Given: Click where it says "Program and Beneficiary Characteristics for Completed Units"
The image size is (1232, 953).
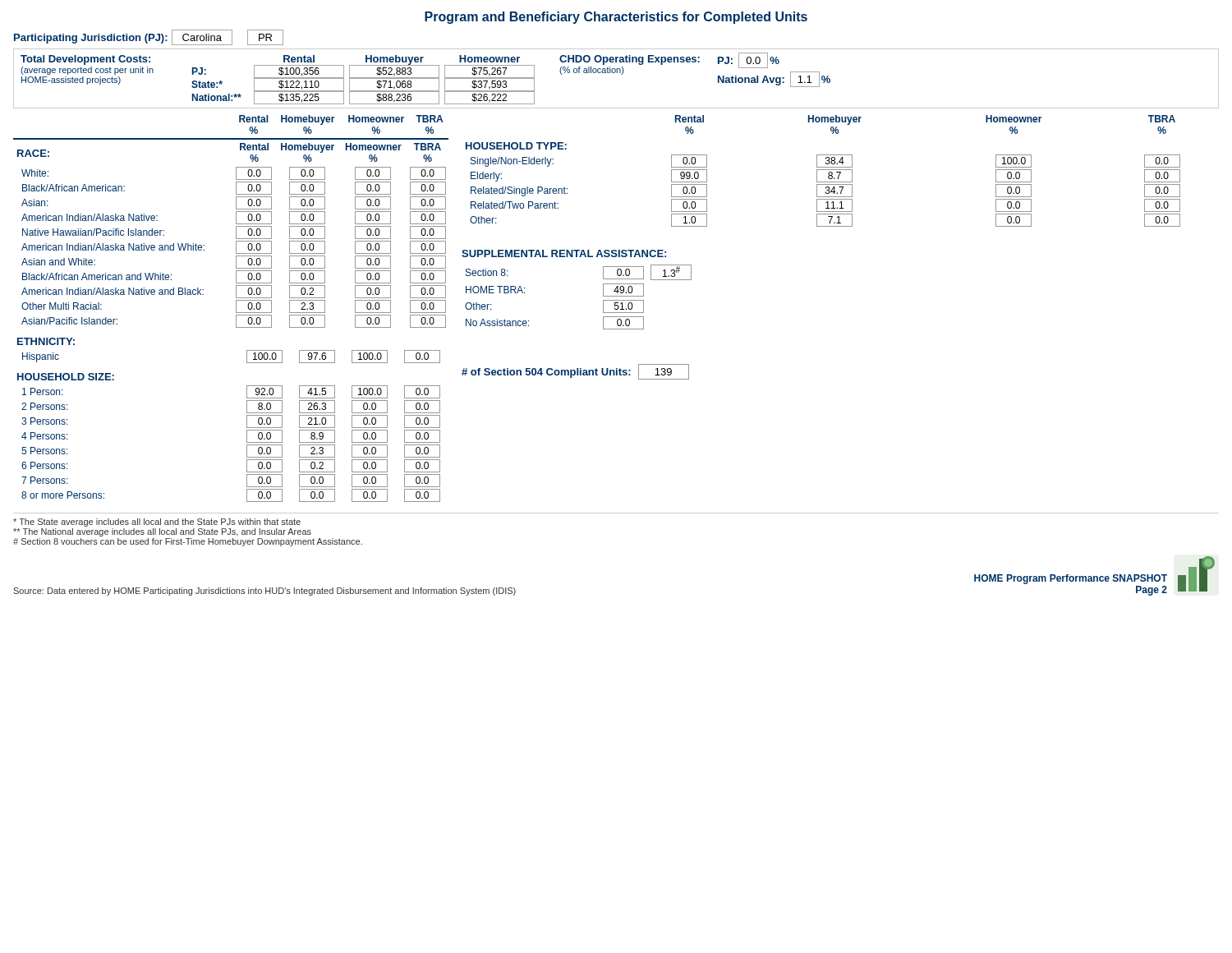Looking at the screenshot, I should [x=616, y=17].
